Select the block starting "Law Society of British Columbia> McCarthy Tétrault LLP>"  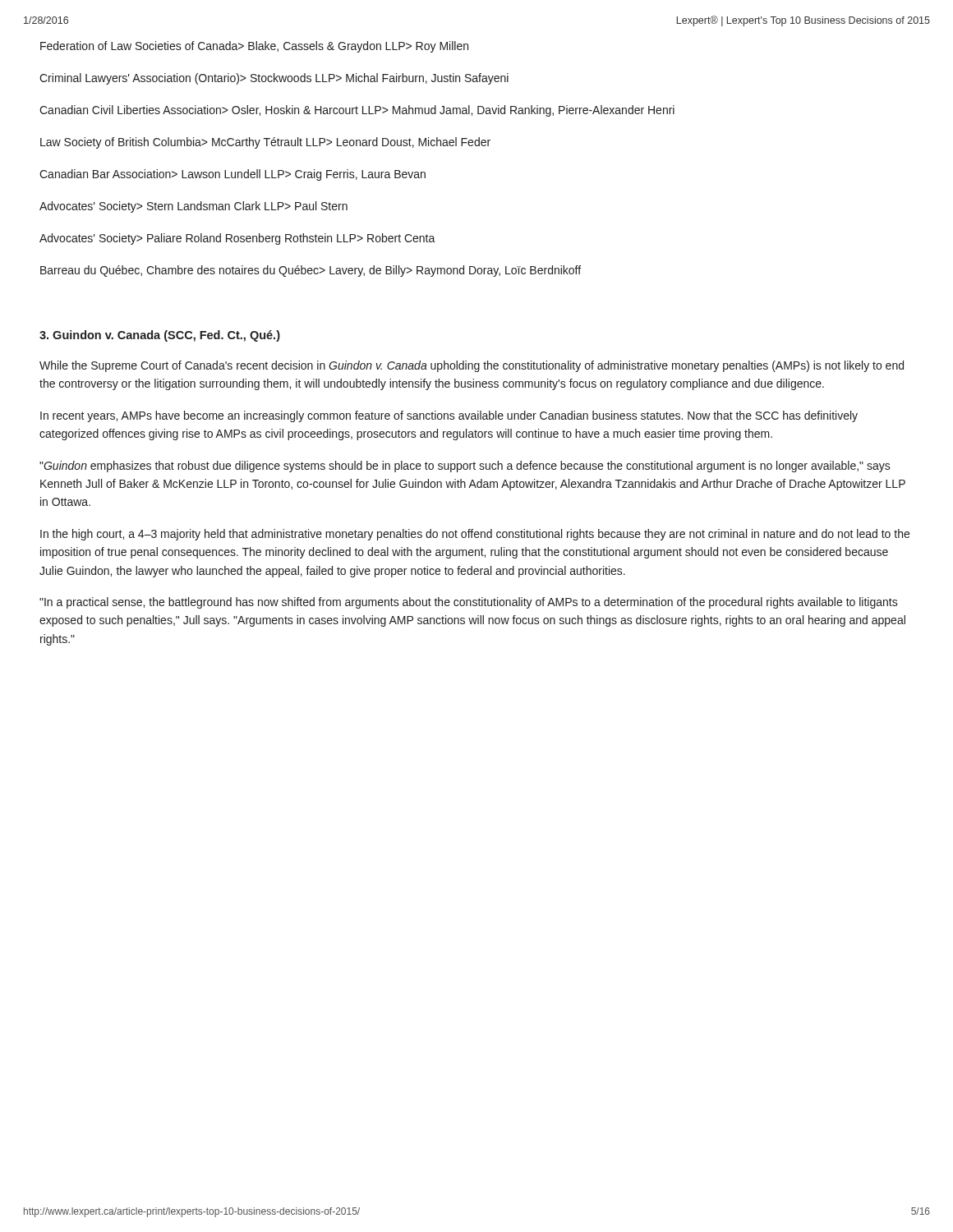click(x=265, y=142)
